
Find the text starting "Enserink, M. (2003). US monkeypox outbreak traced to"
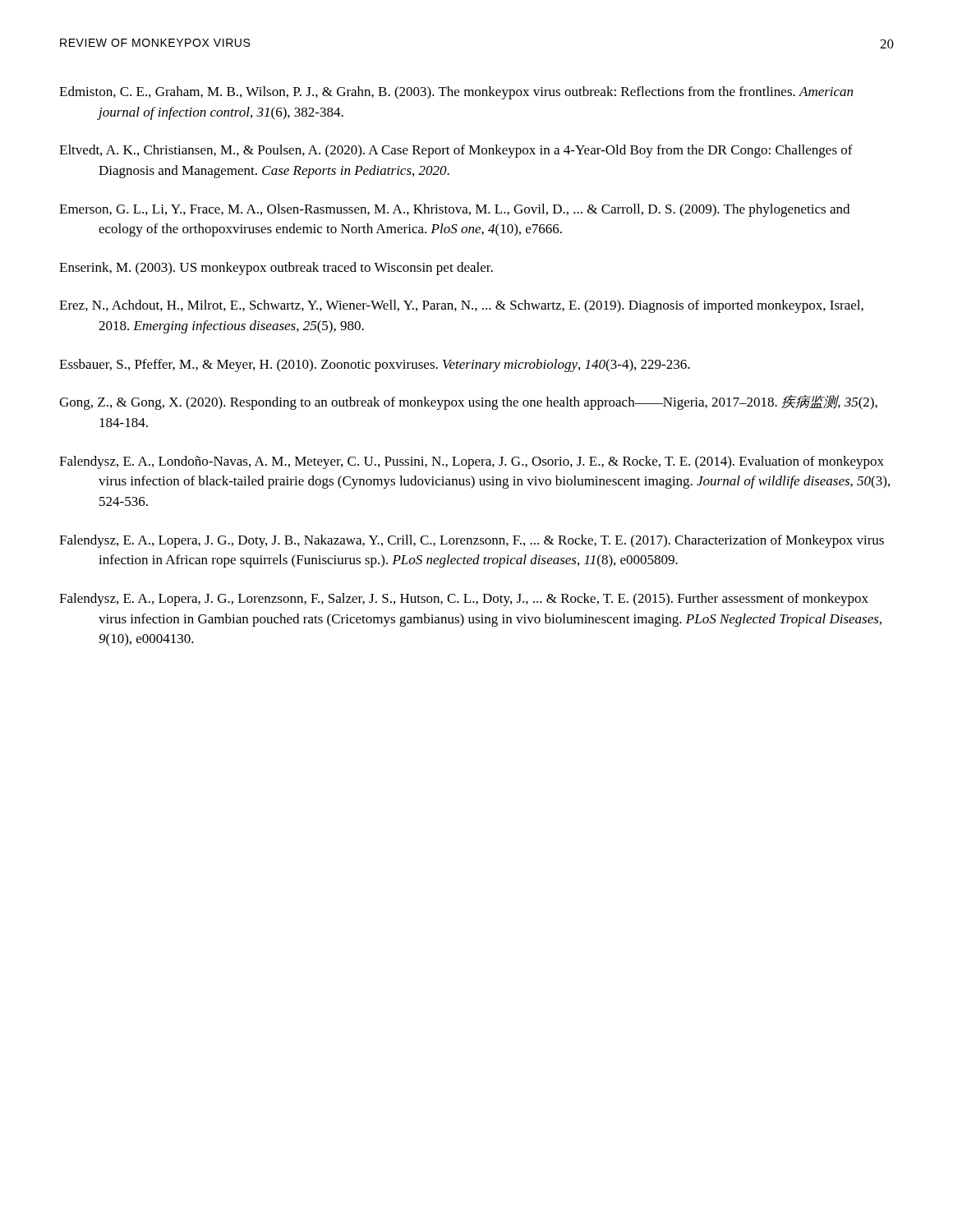(276, 267)
